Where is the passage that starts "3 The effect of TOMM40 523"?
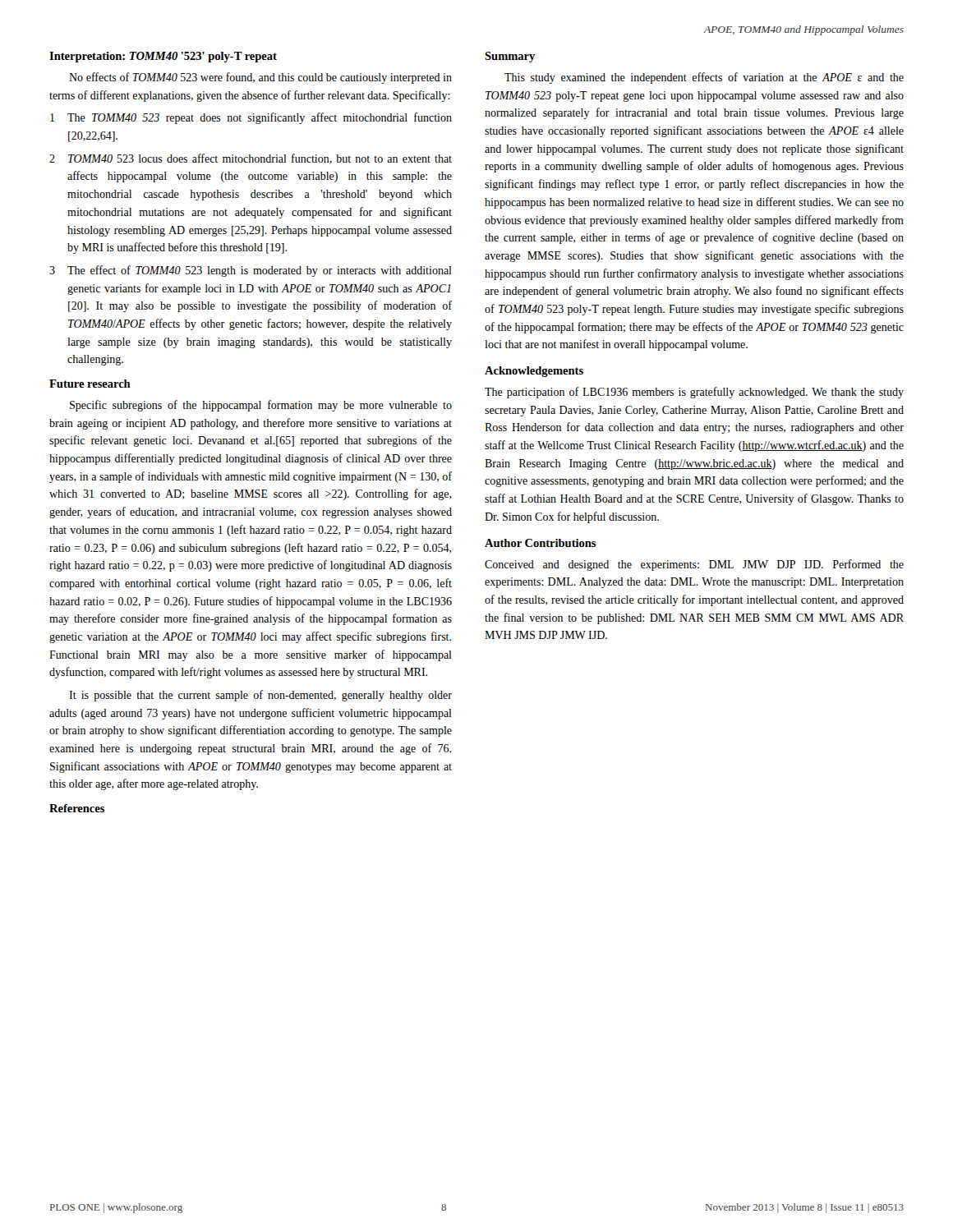 pos(251,315)
